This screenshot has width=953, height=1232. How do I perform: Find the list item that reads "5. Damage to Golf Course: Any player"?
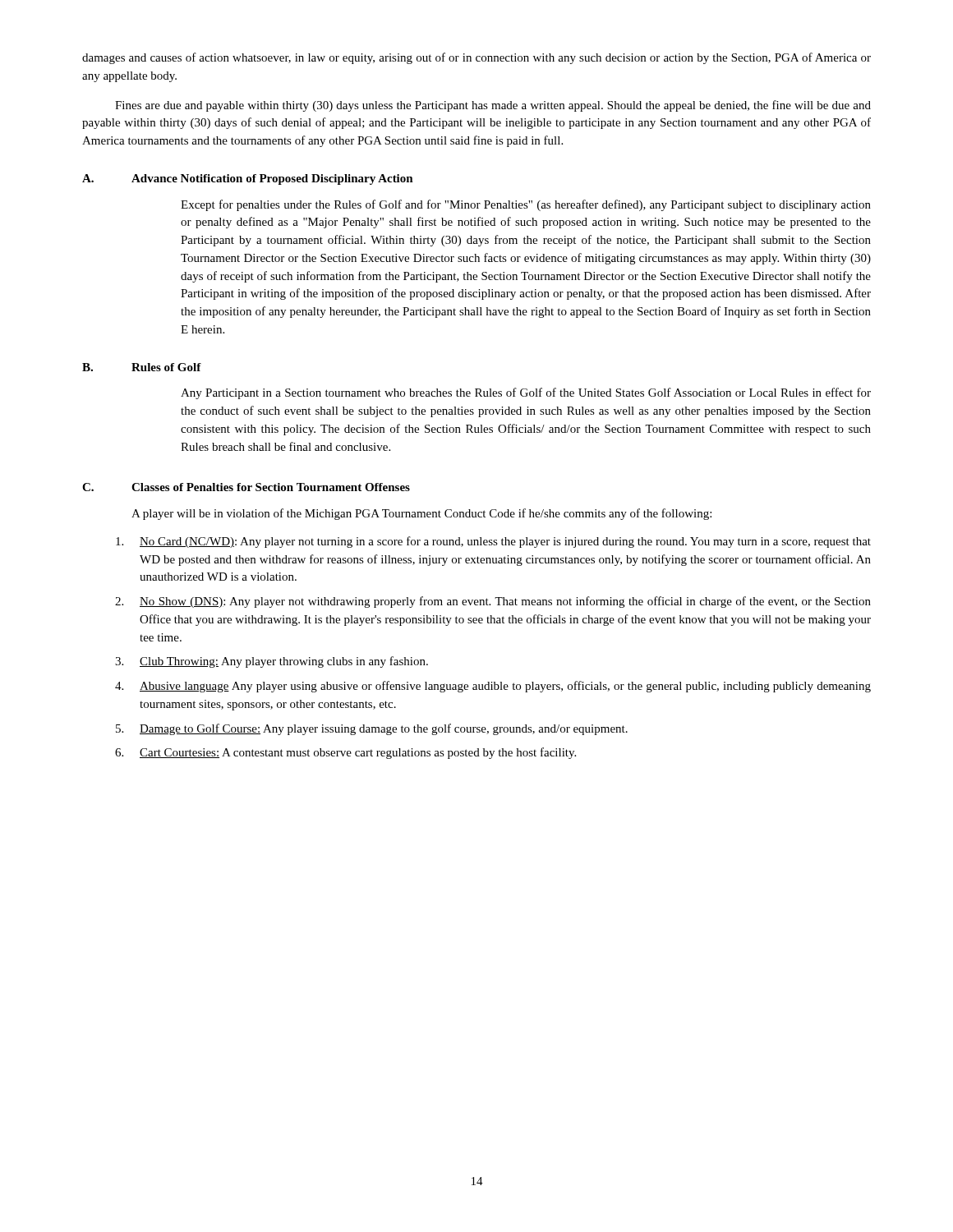point(493,729)
